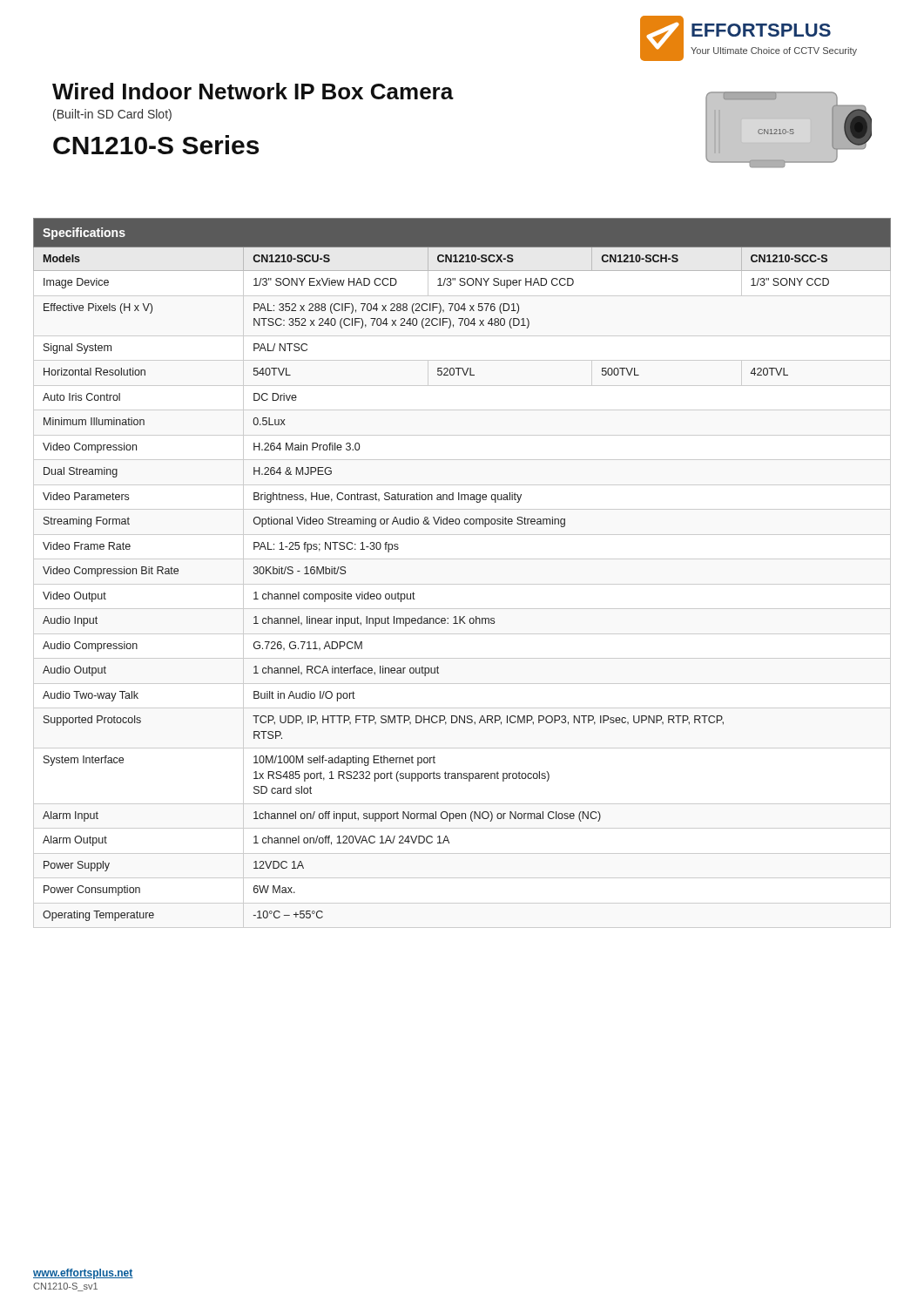This screenshot has height=1307, width=924.
Task: Select the photo
Action: [785, 127]
